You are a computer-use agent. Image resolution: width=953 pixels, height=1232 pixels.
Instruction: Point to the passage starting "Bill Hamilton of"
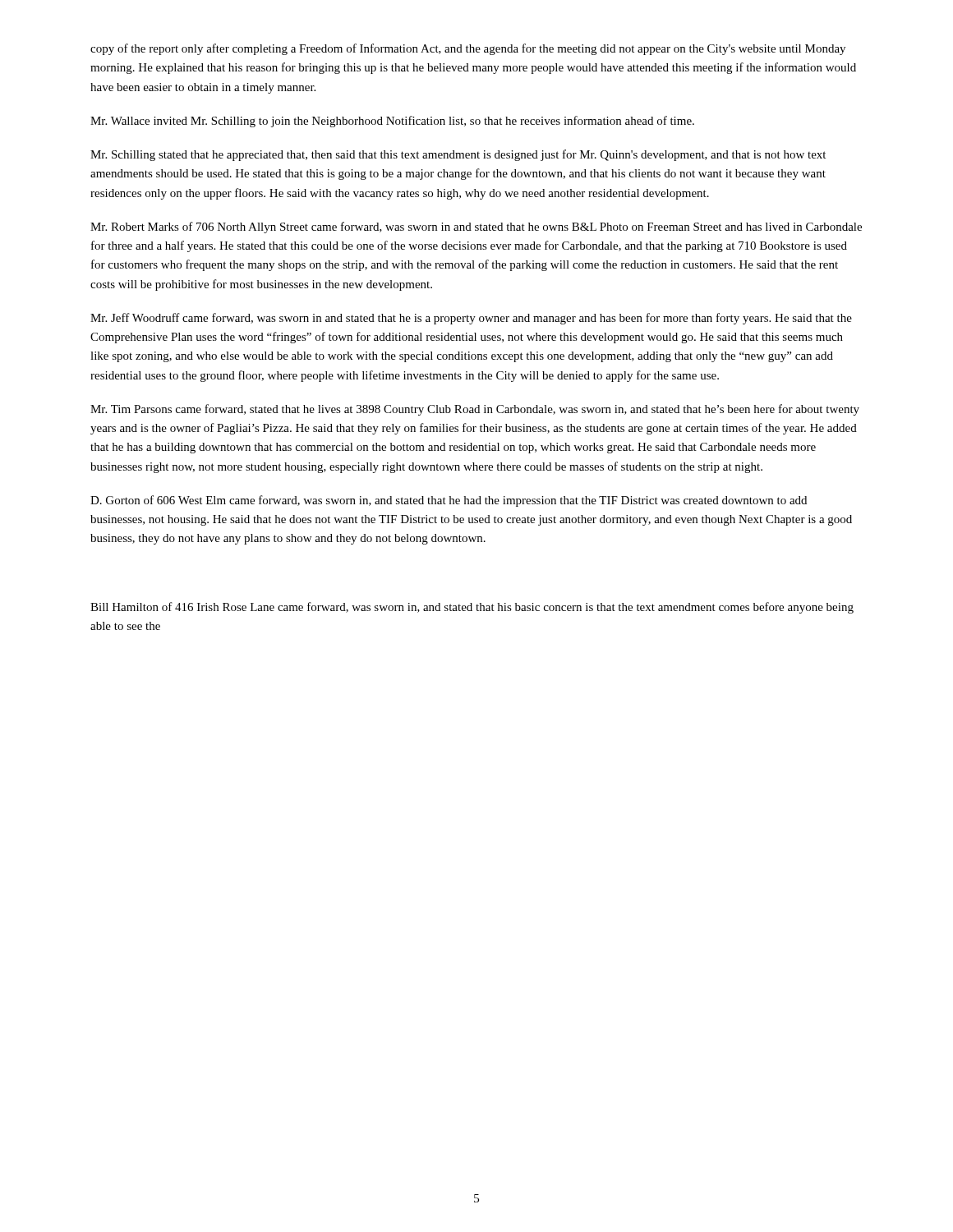pyautogui.click(x=472, y=616)
